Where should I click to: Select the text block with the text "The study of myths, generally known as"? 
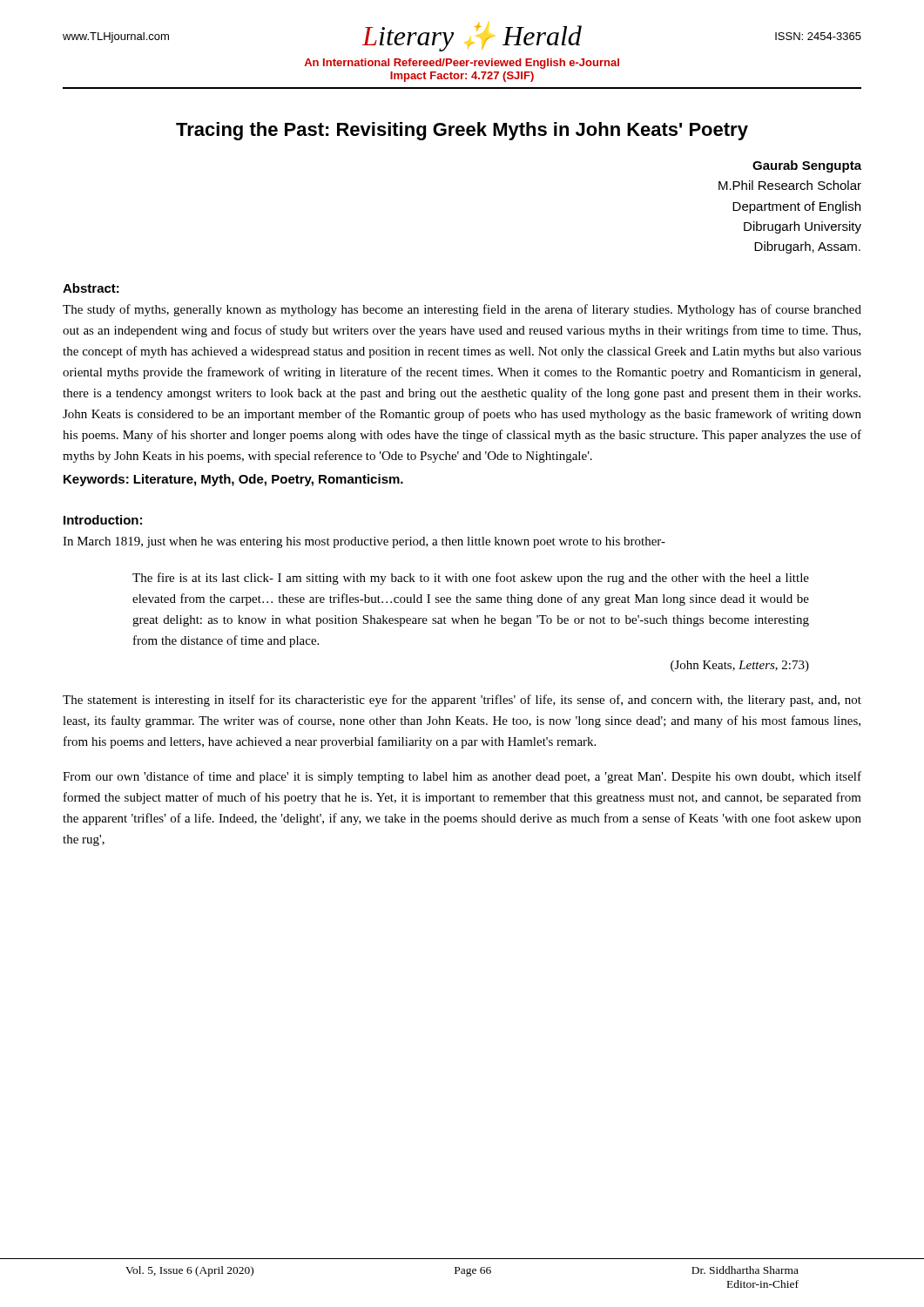tap(462, 383)
